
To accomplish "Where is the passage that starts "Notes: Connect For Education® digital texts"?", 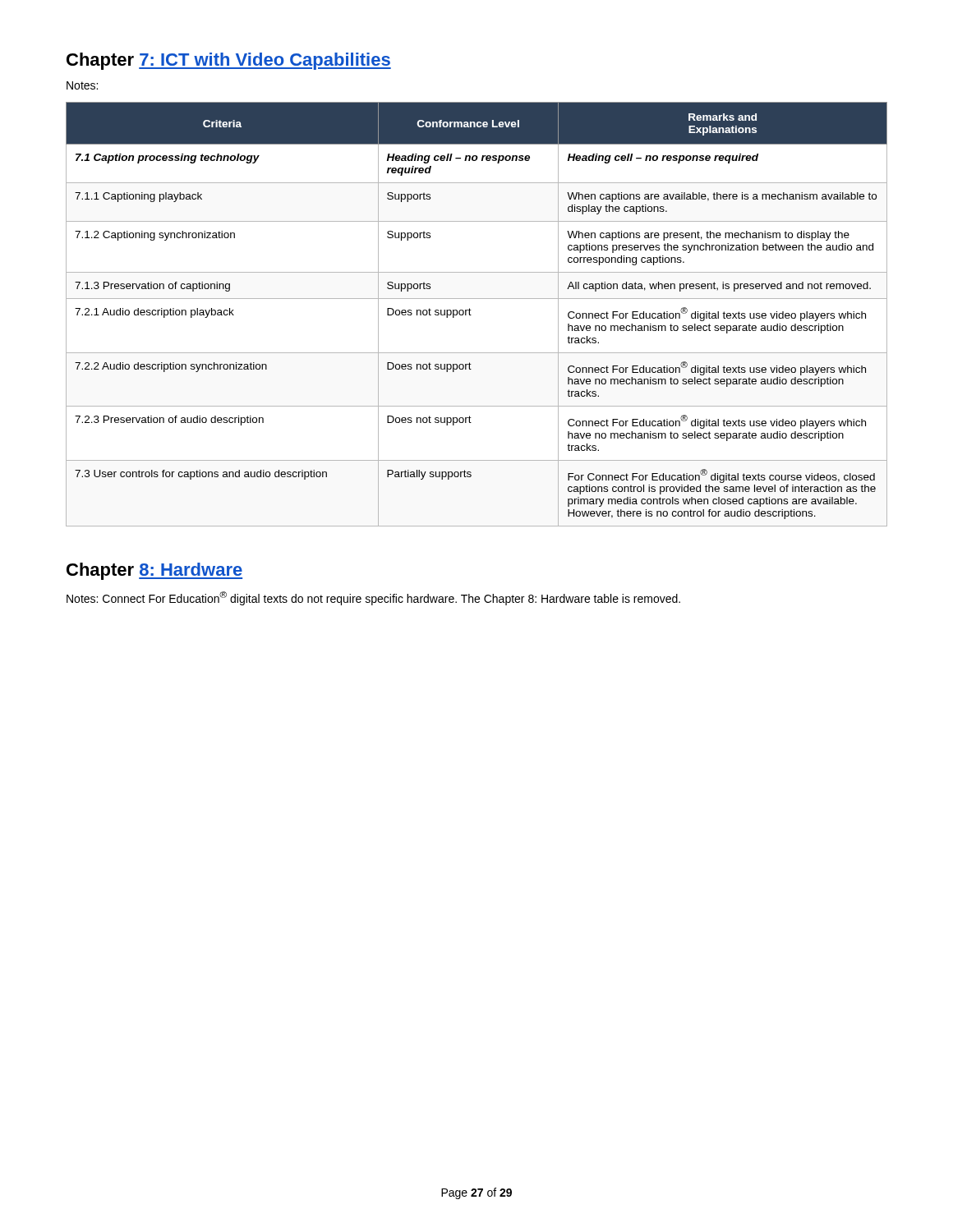I will (x=373, y=597).
